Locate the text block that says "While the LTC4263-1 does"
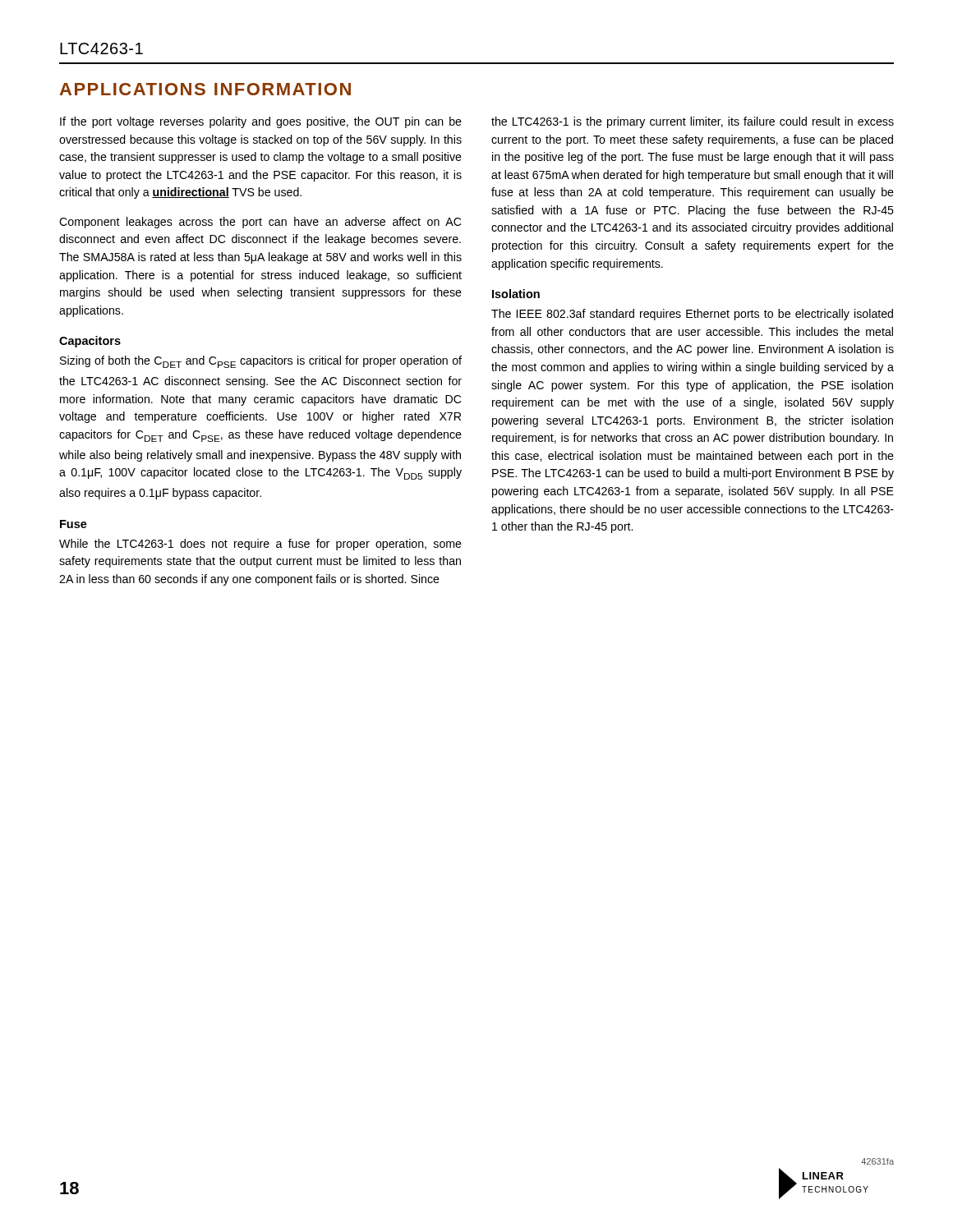The width and height of the screenshot is (953, 1232). 260,561
